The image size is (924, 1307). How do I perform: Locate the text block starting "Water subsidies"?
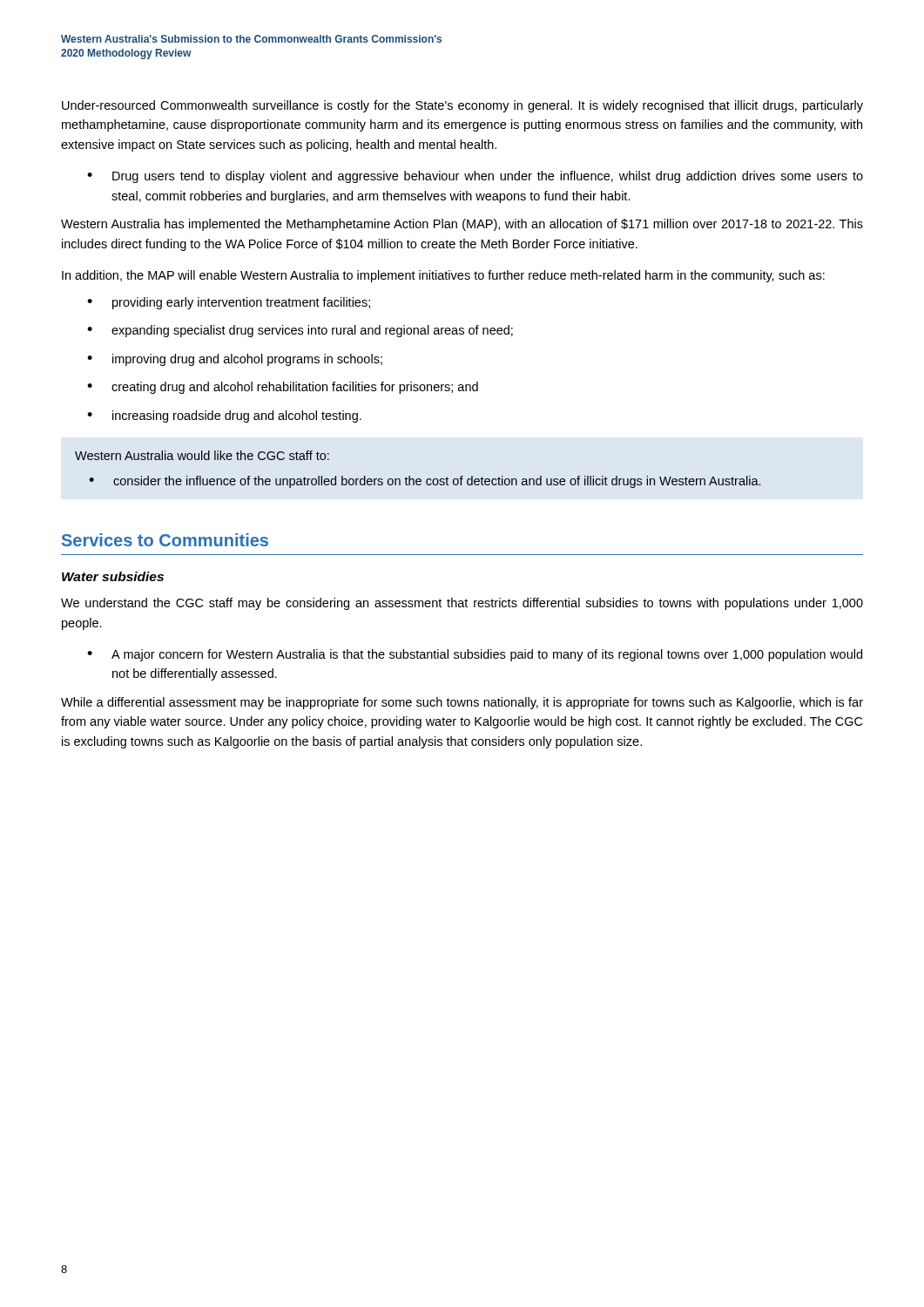[x=113, y=576]
